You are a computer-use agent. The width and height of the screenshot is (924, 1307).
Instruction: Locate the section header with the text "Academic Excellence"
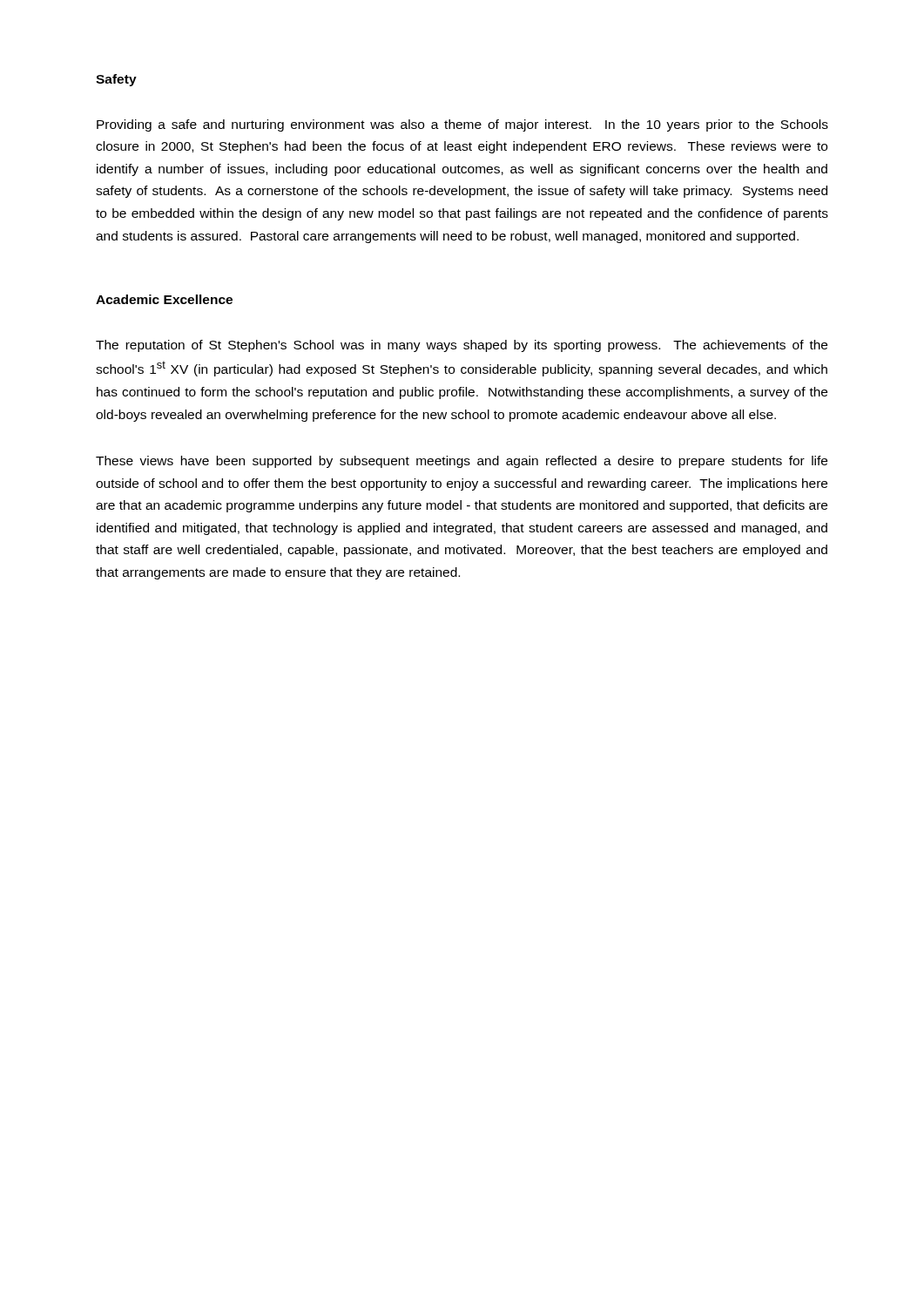(164, 299)
